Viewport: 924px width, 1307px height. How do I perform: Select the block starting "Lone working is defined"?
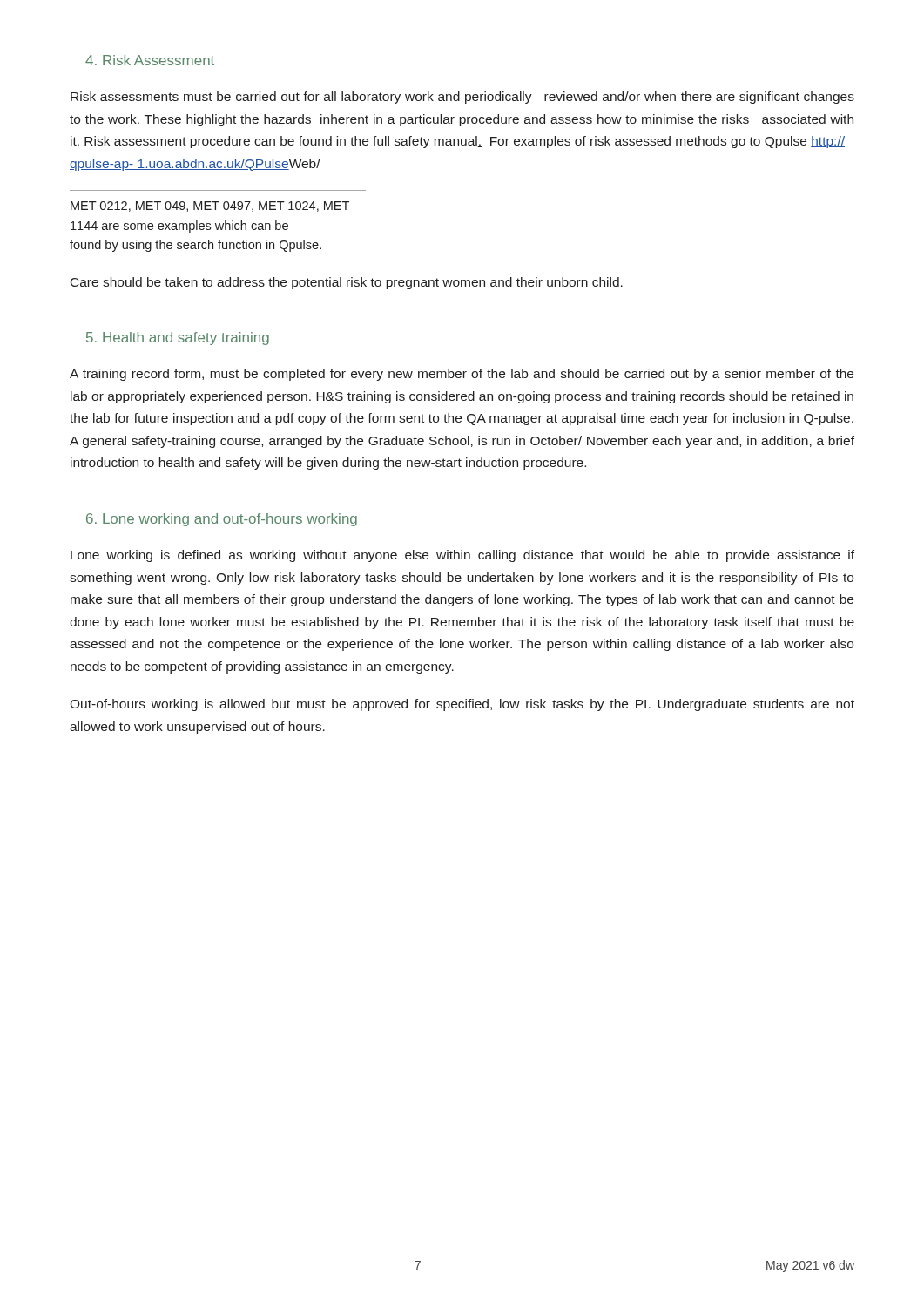pos(462,610)
